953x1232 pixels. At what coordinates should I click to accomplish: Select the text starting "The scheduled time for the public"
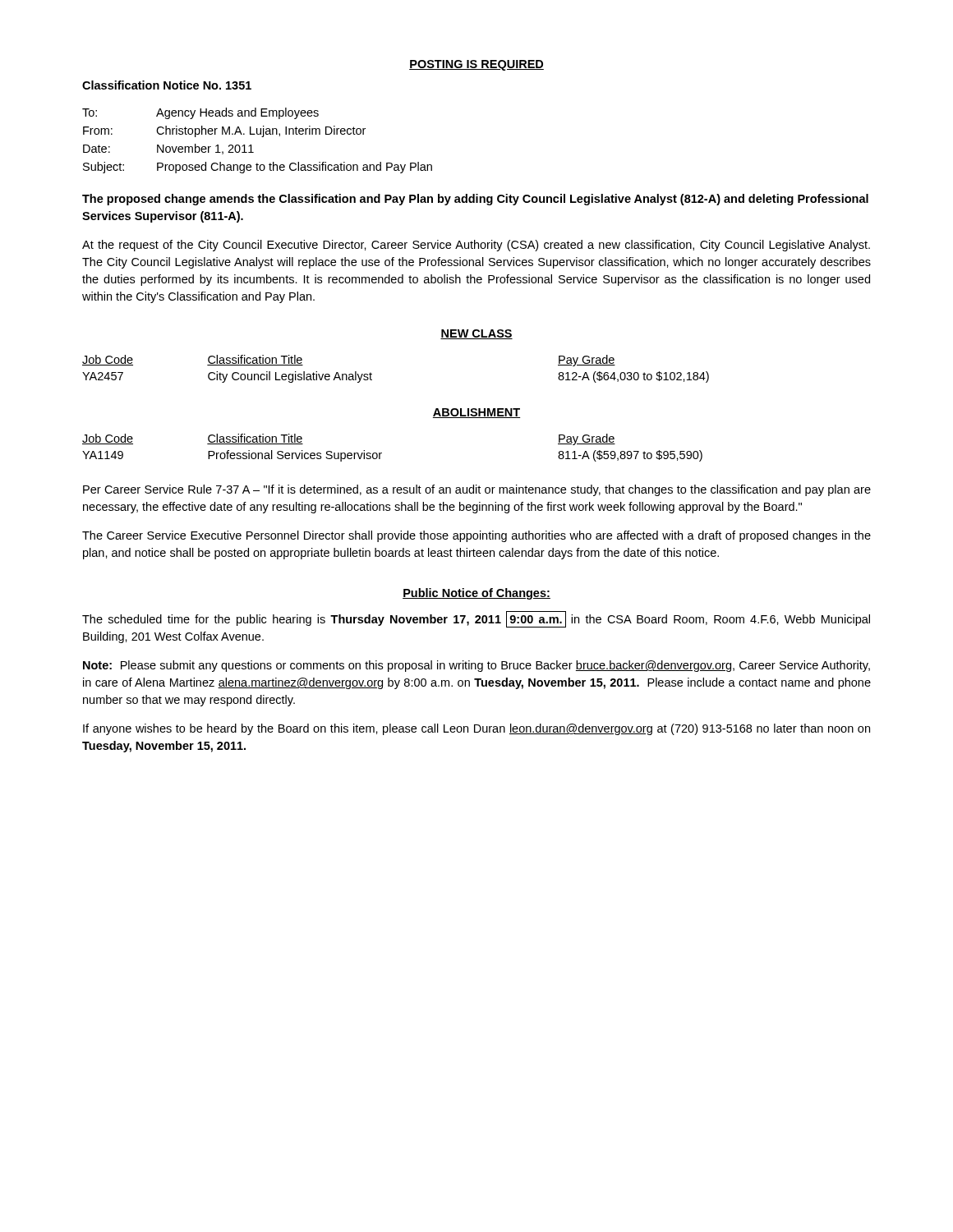tap(476, 627)
